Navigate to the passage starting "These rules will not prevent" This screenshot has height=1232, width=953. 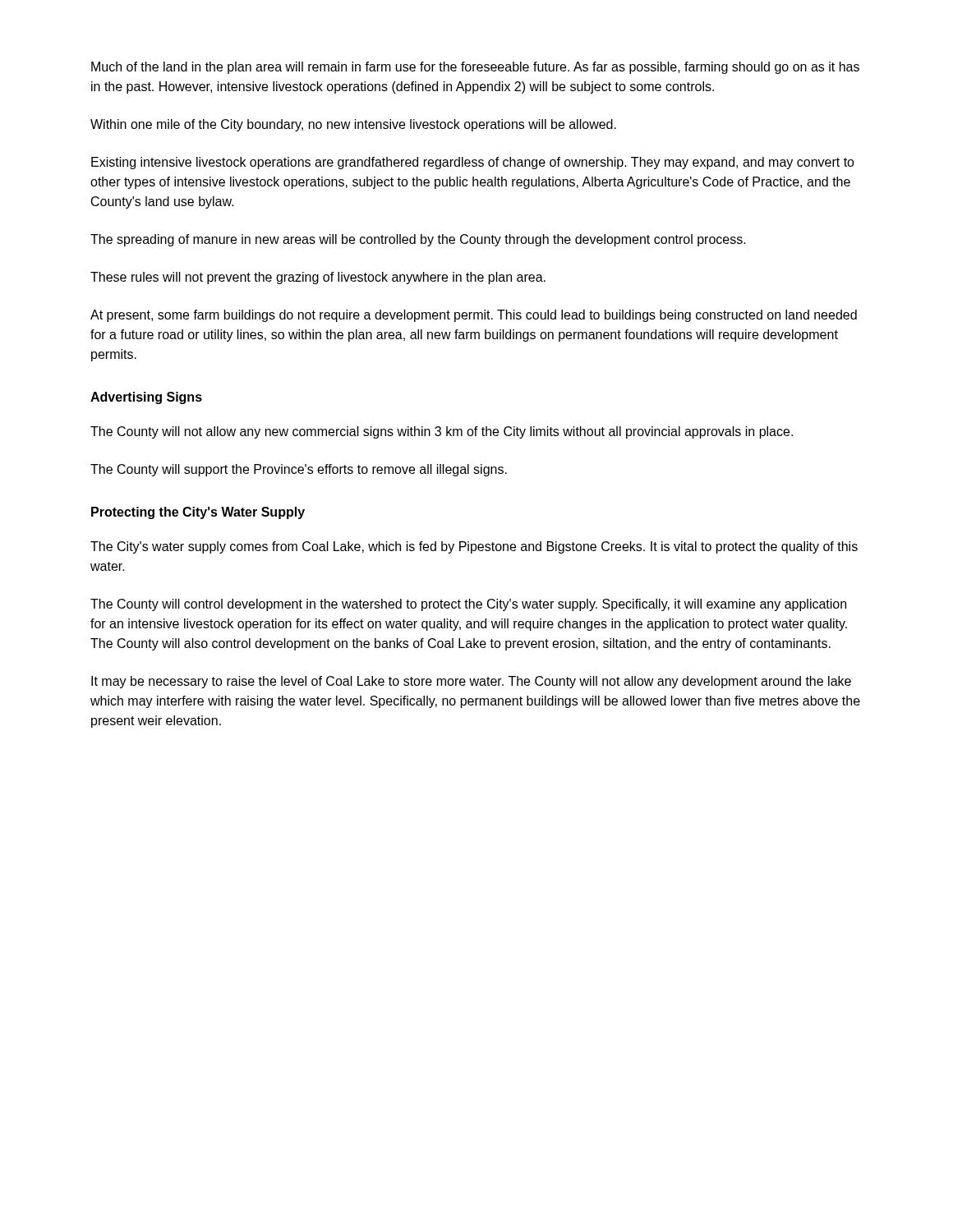318,277
